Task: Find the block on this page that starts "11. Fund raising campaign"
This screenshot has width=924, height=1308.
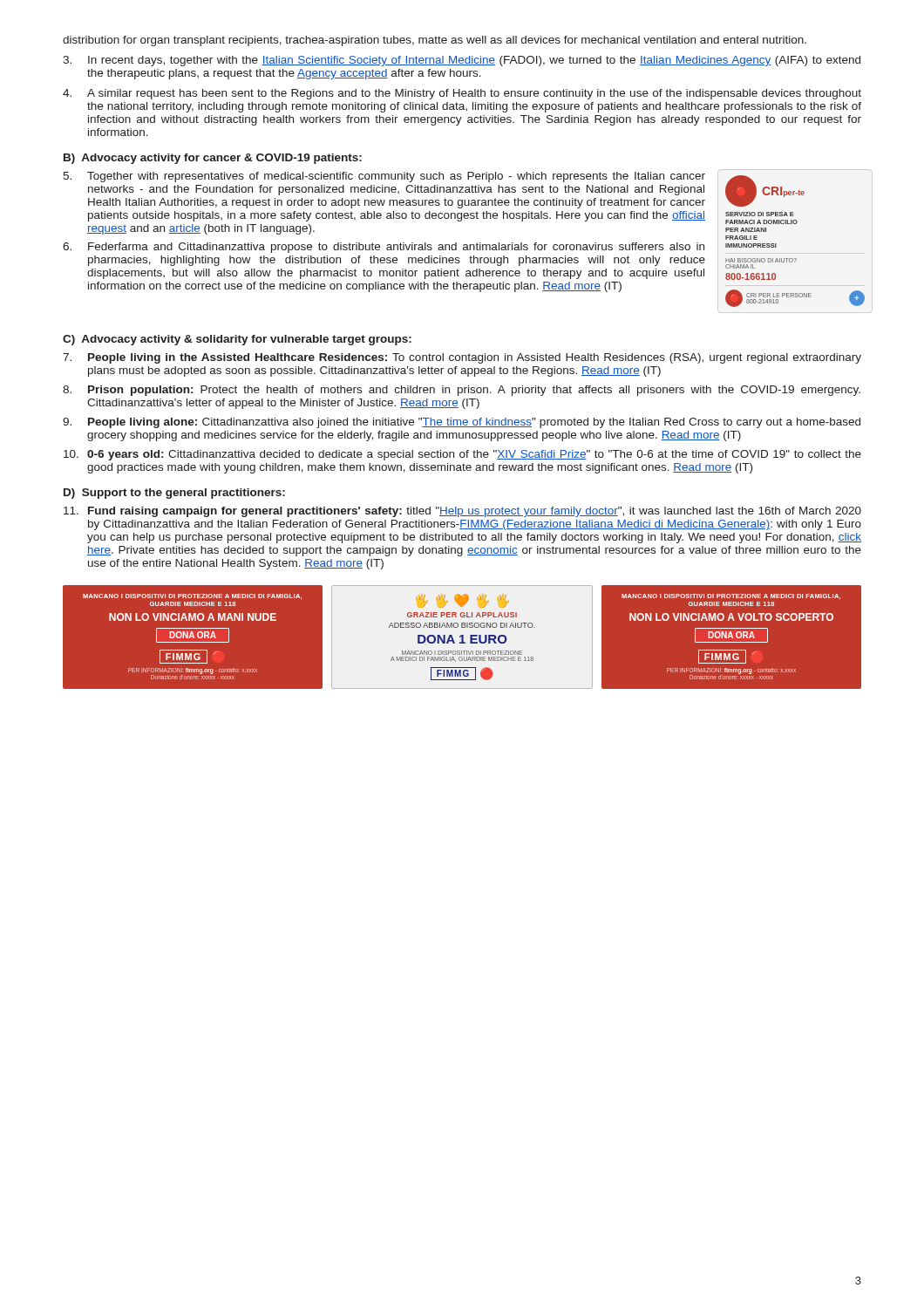Action: click(x=462, y=537)
